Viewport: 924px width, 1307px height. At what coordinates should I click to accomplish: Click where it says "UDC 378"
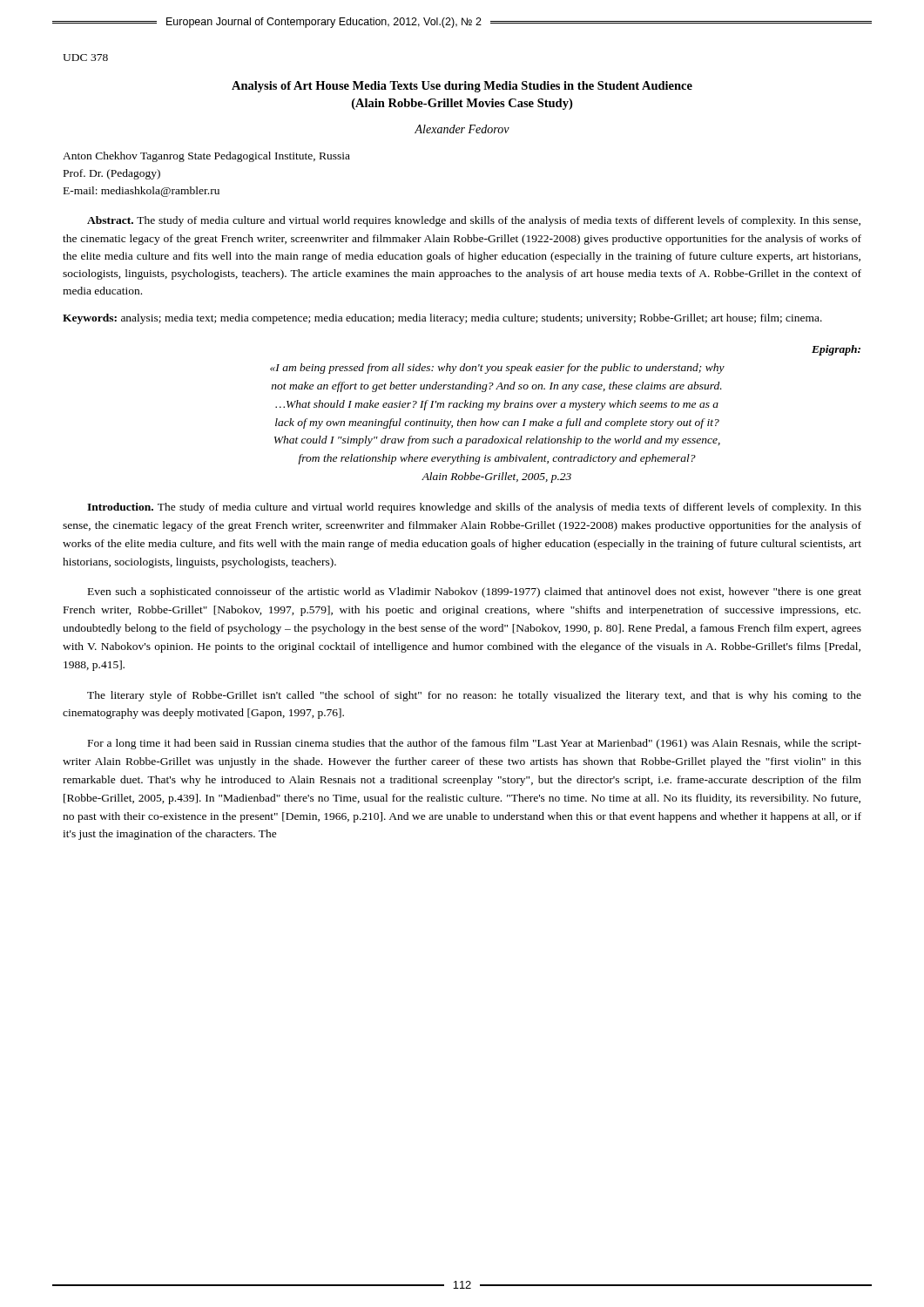point(85,57)
